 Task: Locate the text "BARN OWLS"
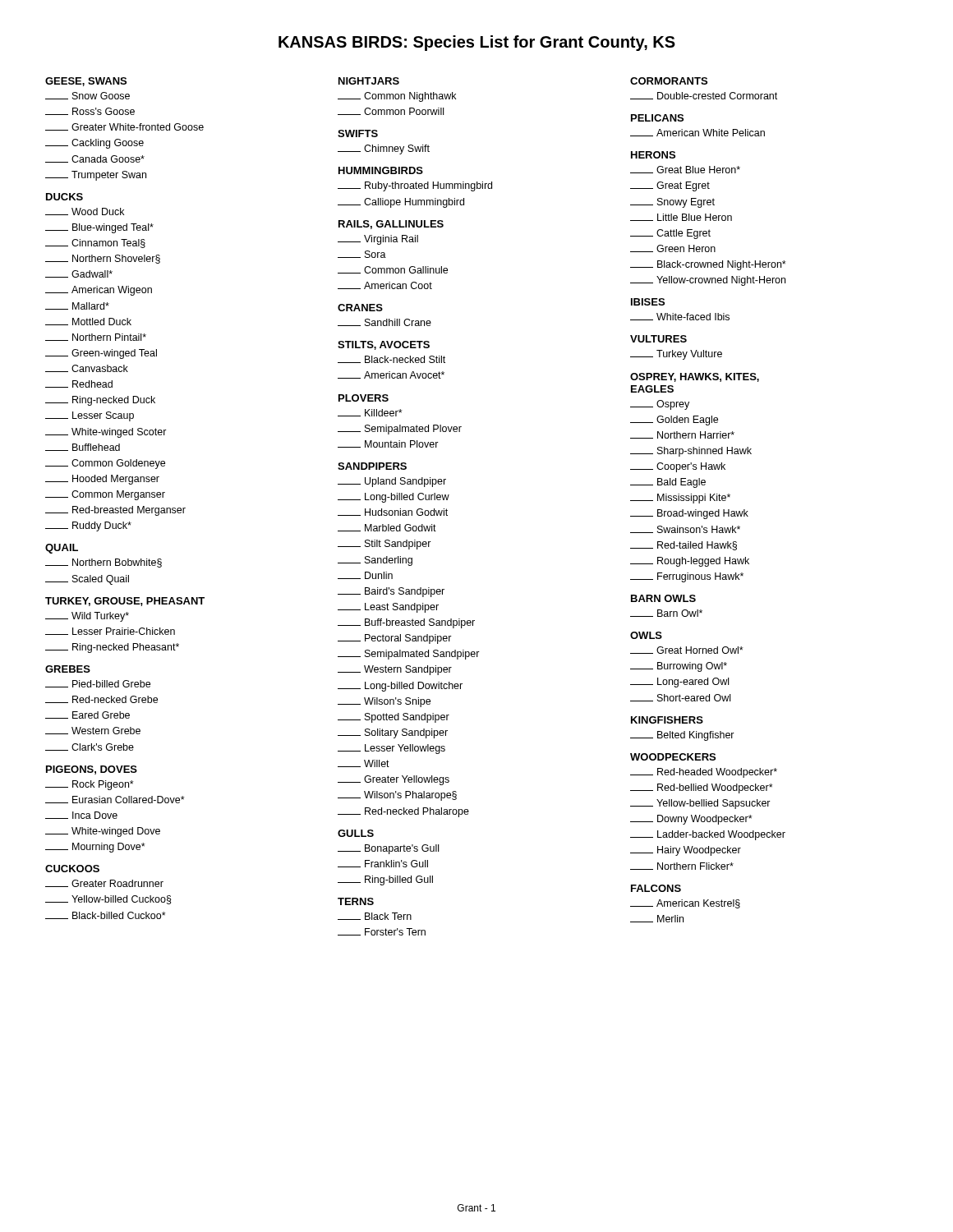tap(663, 598)
